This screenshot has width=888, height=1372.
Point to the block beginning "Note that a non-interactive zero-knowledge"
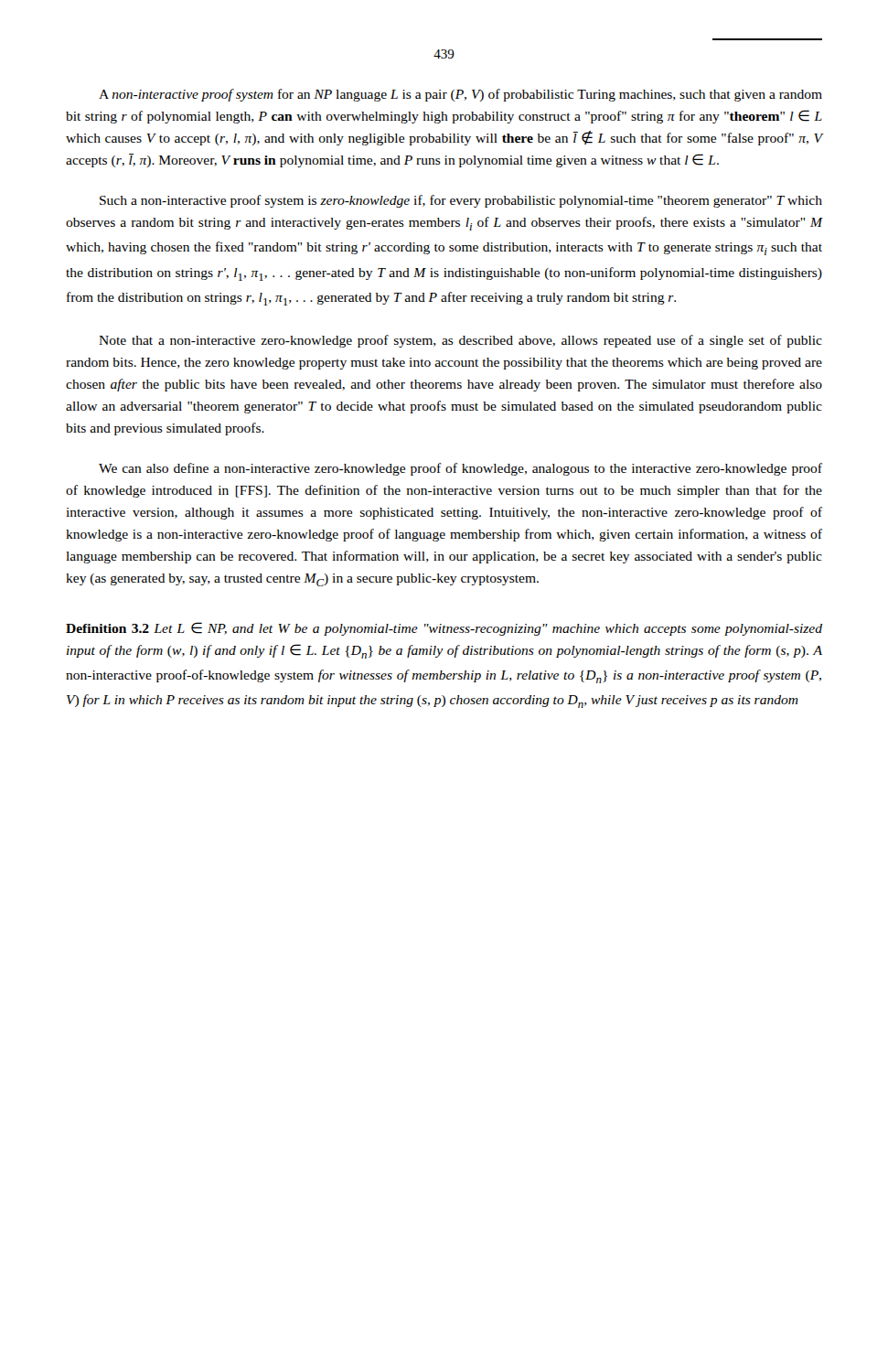tap(444, 383)
